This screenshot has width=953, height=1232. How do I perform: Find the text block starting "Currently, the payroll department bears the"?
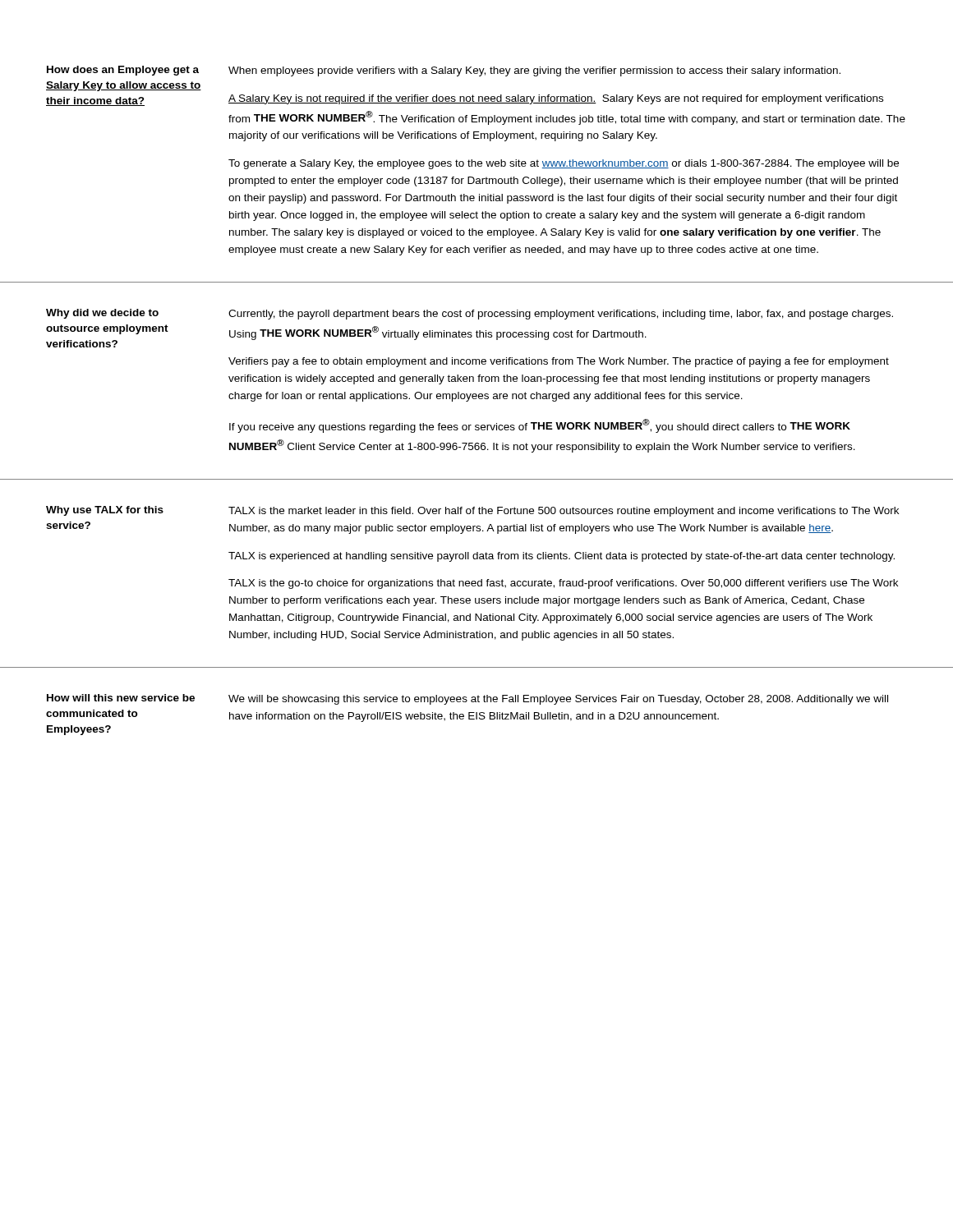click(x=568, y=380)
